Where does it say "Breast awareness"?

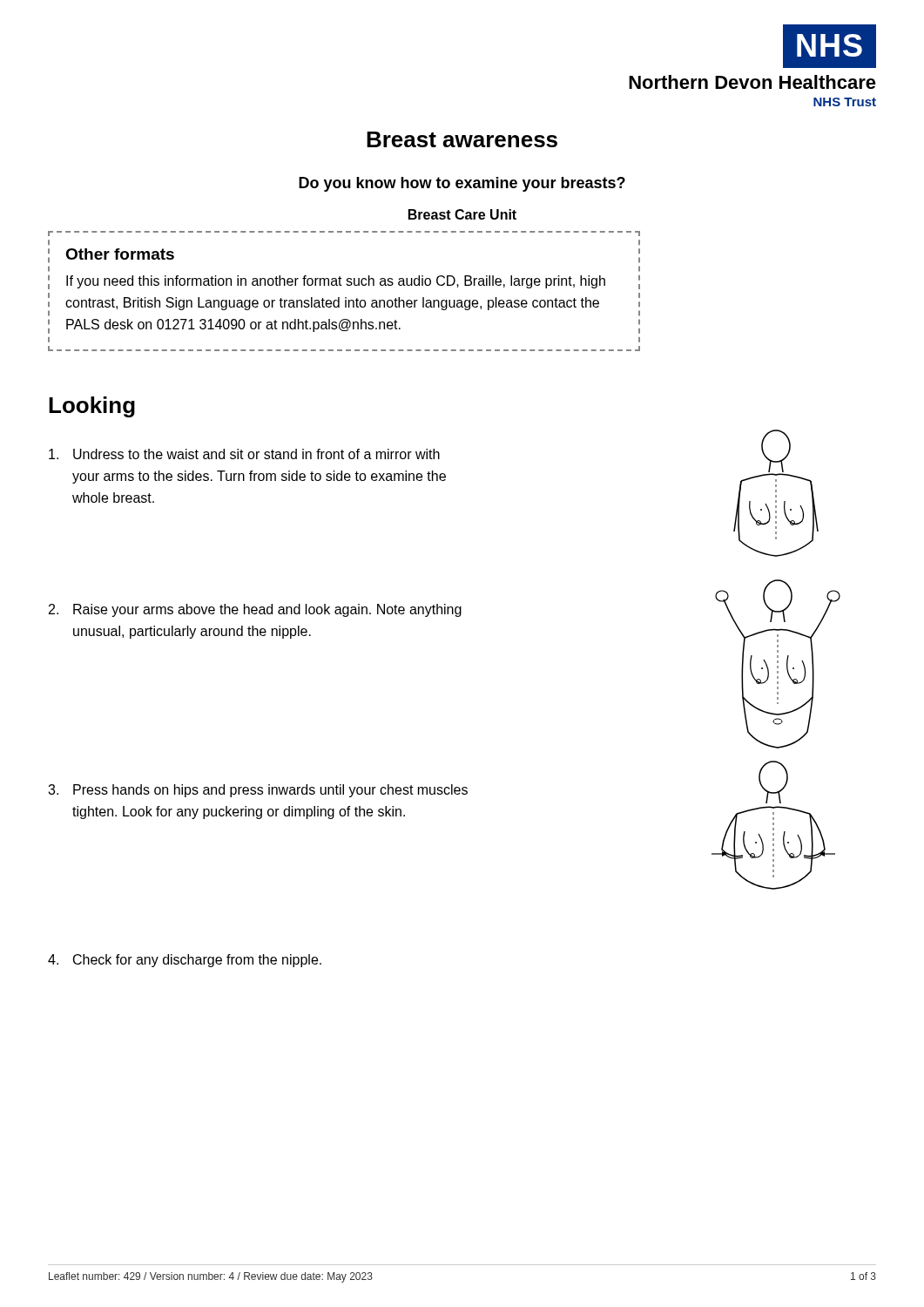pos(462,140)
